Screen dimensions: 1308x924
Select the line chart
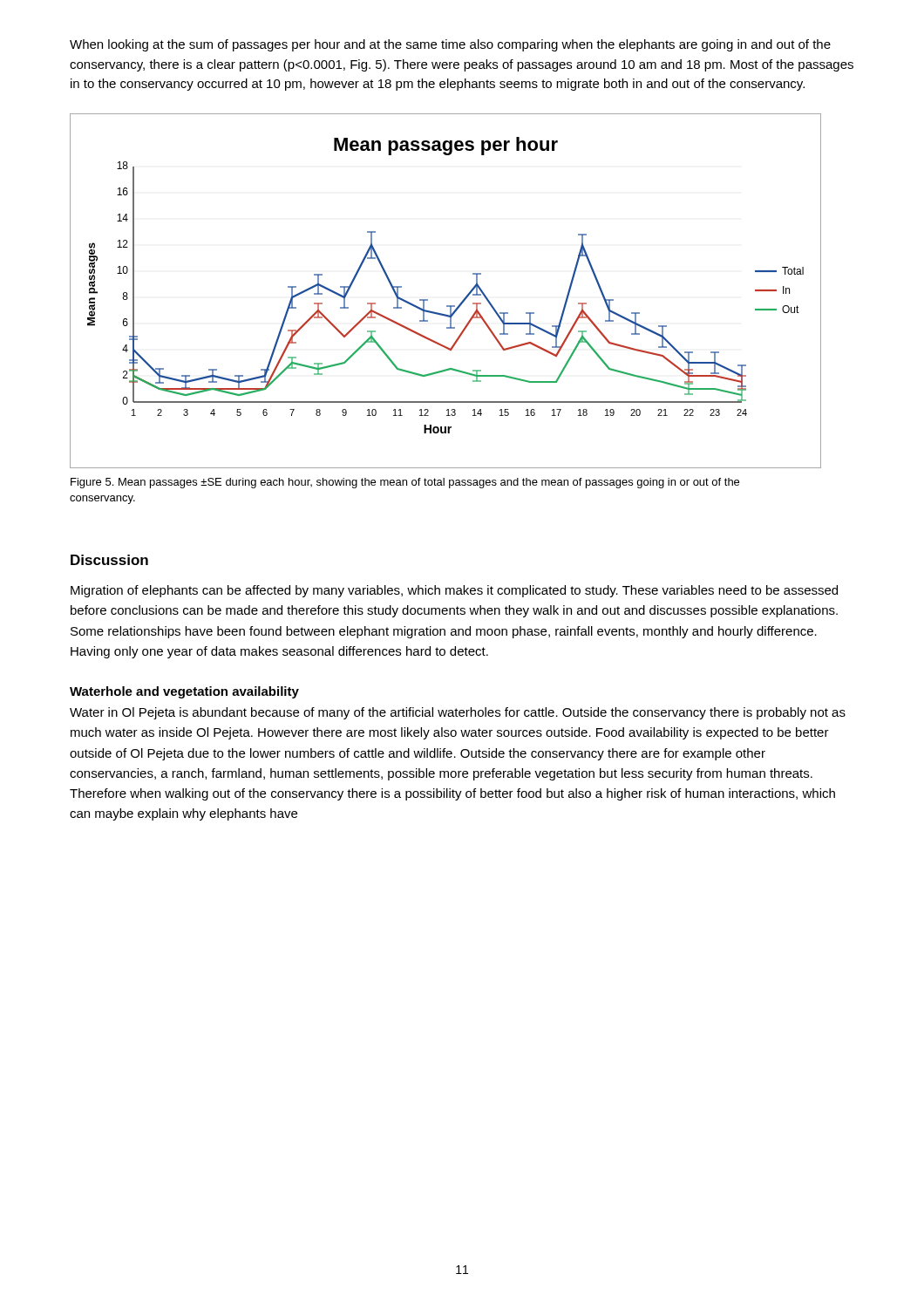point(445,290)
